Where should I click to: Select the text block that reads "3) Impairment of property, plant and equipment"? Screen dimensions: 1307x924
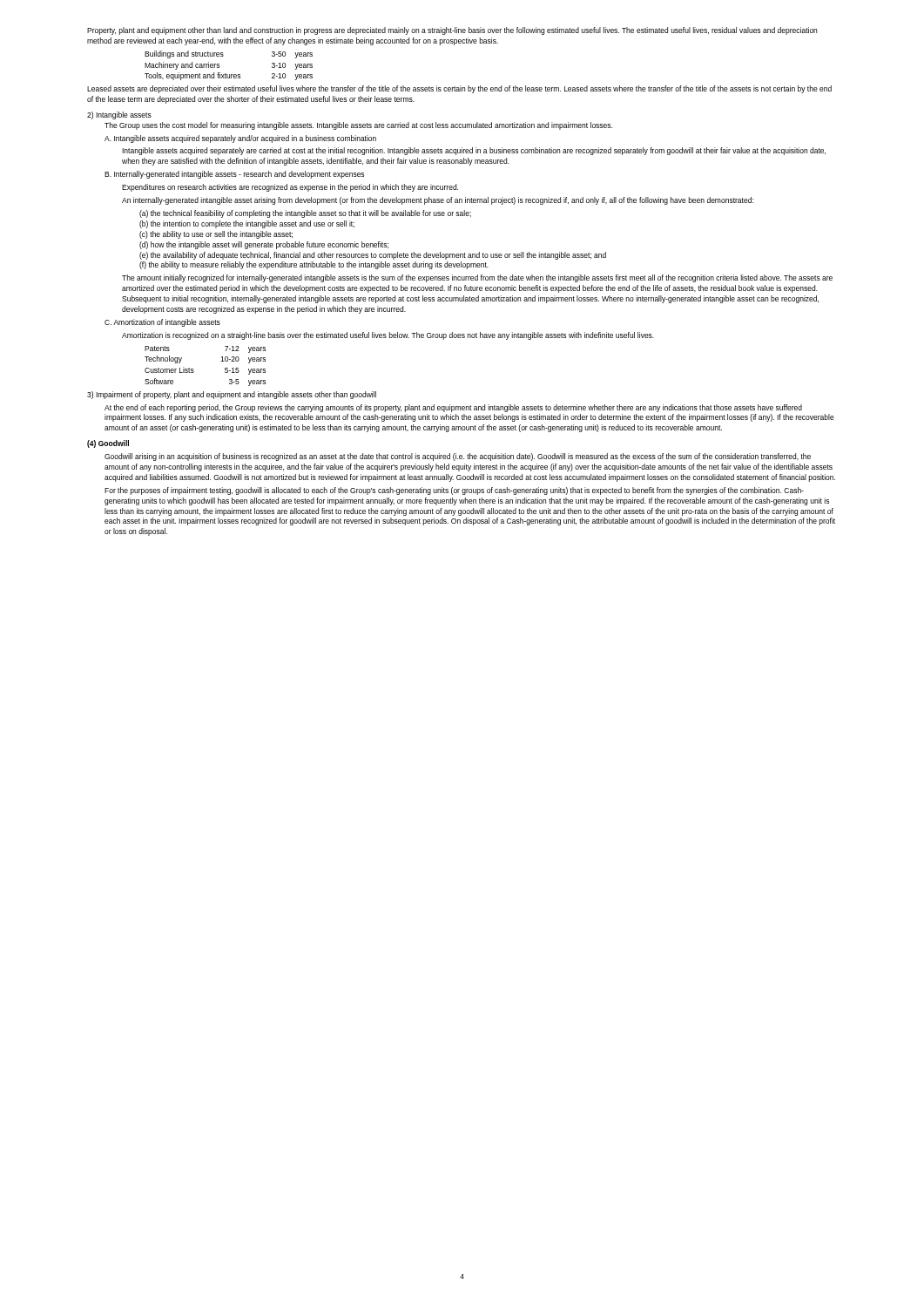pyautogui.click(x=462, y=395)
